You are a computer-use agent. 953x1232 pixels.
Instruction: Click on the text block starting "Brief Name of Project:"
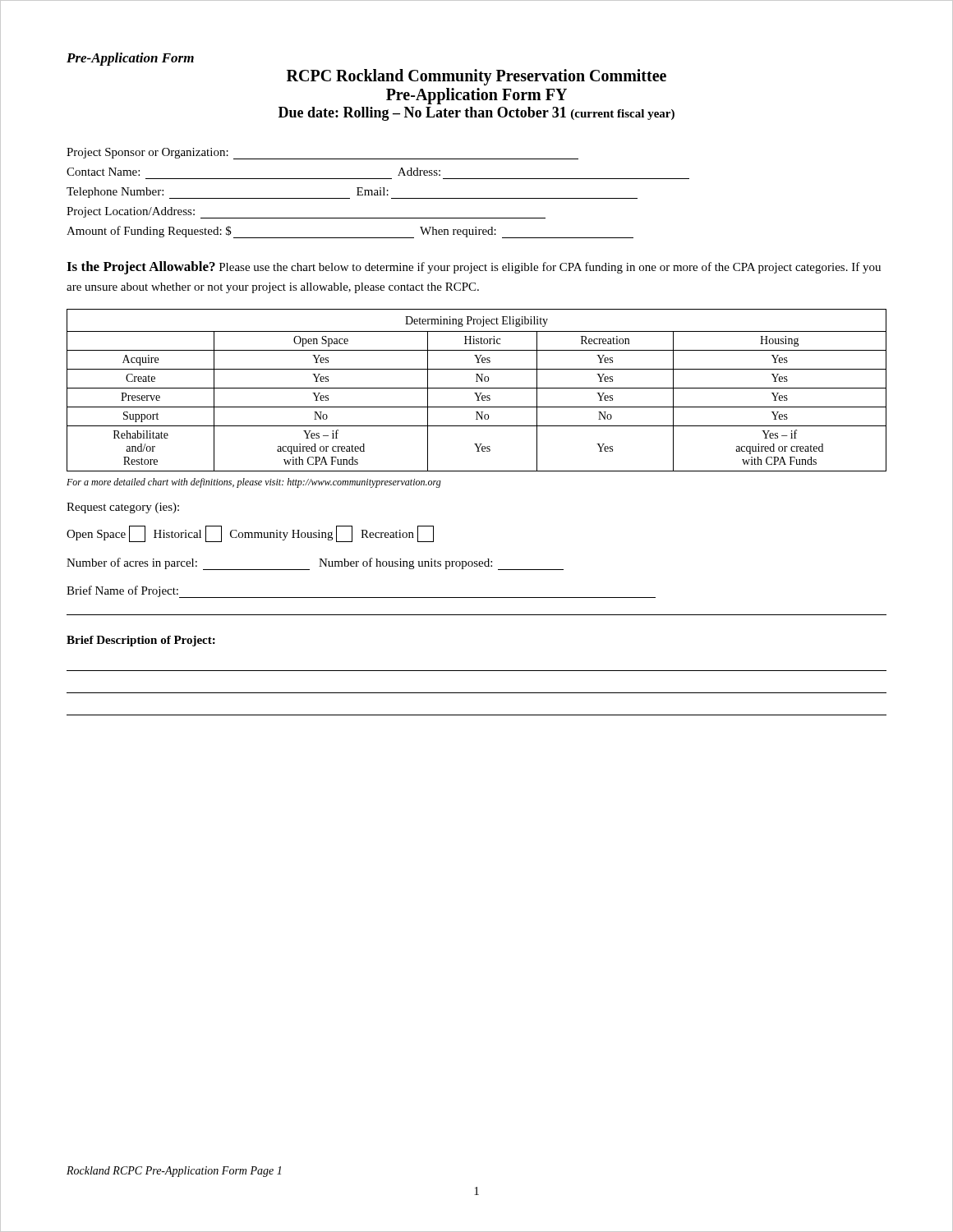[361, 590]
